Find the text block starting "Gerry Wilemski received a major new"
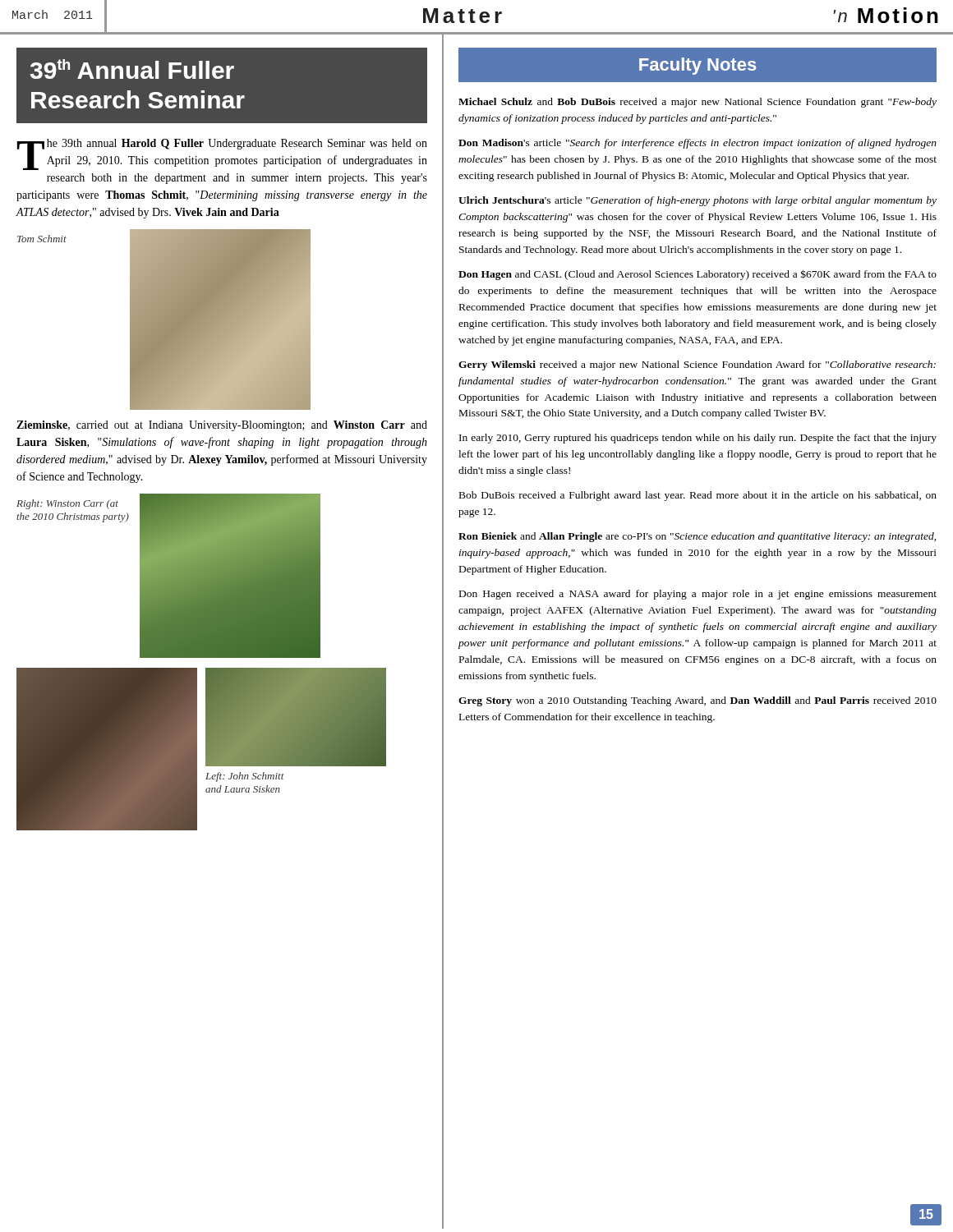953x1232 pixels. [698, 389]
